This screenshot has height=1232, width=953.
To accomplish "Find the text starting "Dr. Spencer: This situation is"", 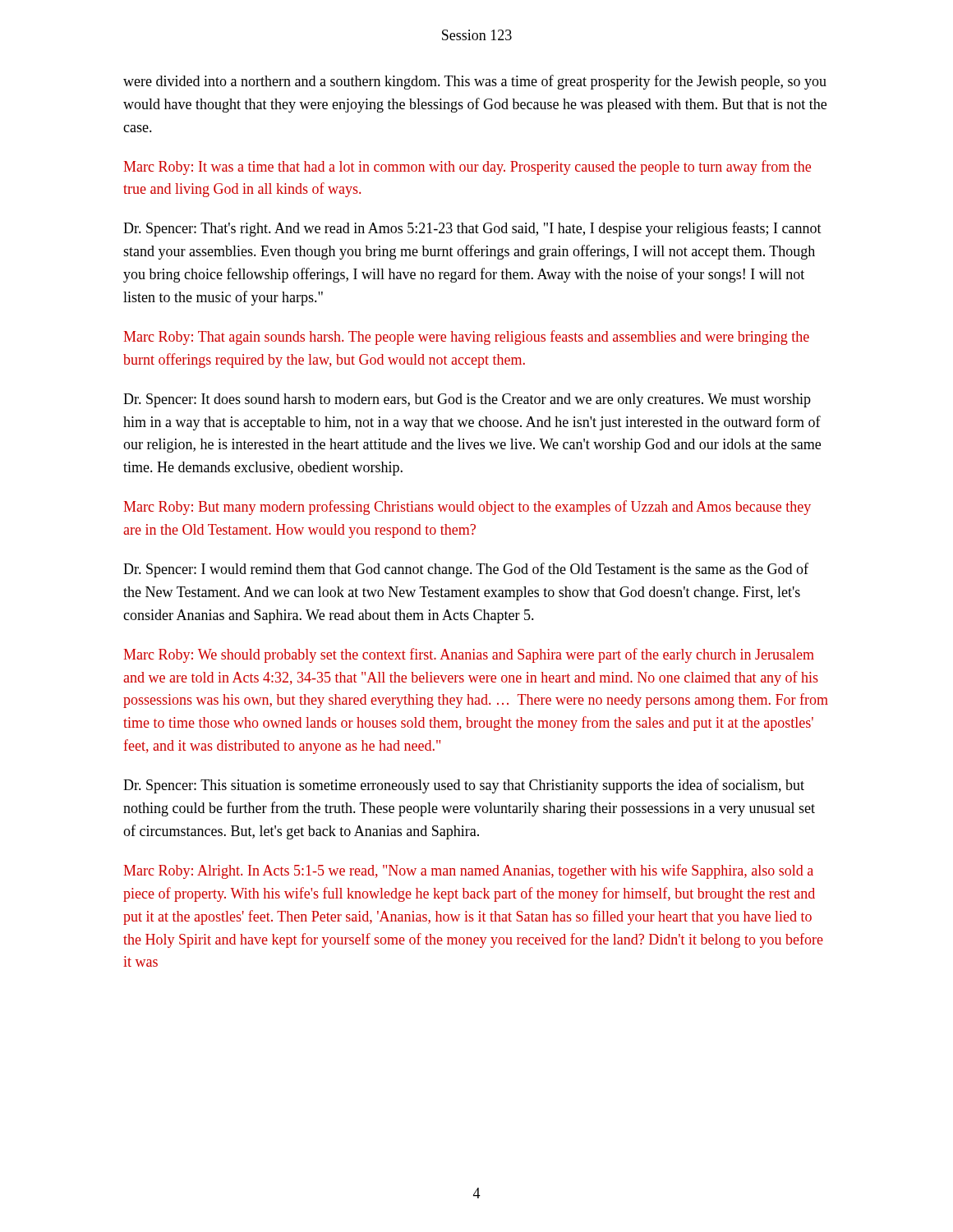I will click(469, 808).
